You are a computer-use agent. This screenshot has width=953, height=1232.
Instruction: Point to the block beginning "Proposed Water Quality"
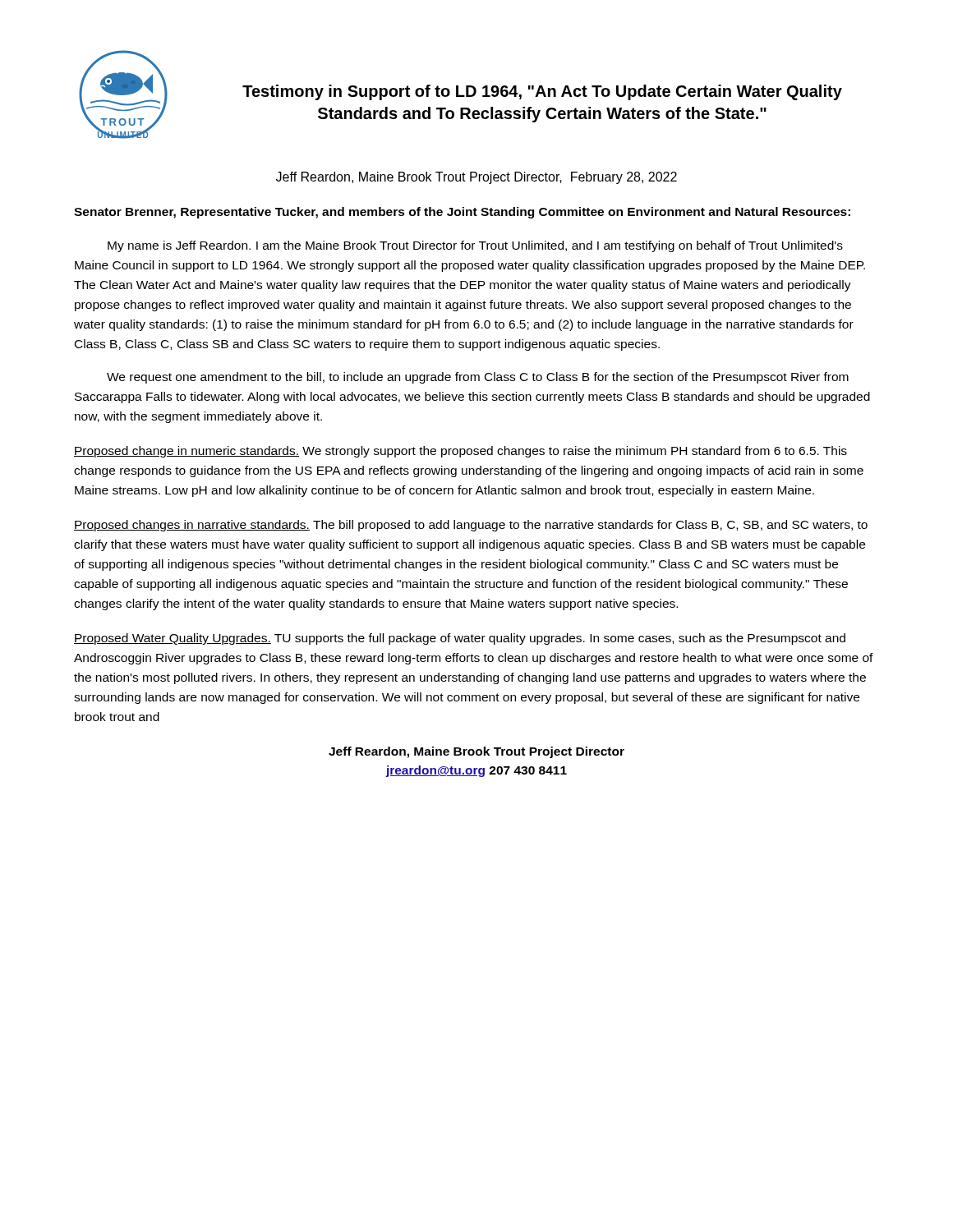tap(476, 678)
